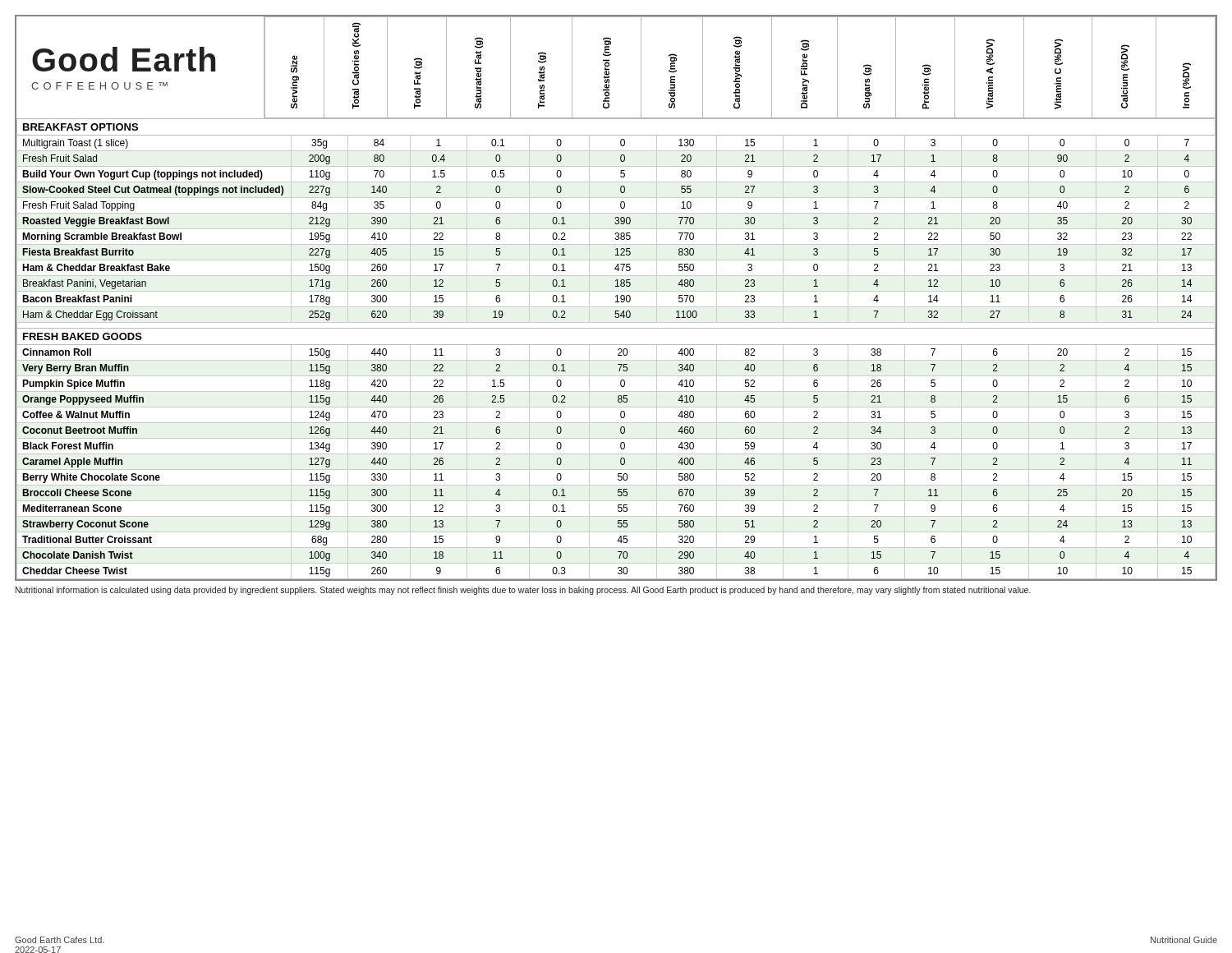Click on the title that reads "Good Earth COFFEEHOUSE™ Serving Size Total Calories (Kcal)"

pos(616,67)
